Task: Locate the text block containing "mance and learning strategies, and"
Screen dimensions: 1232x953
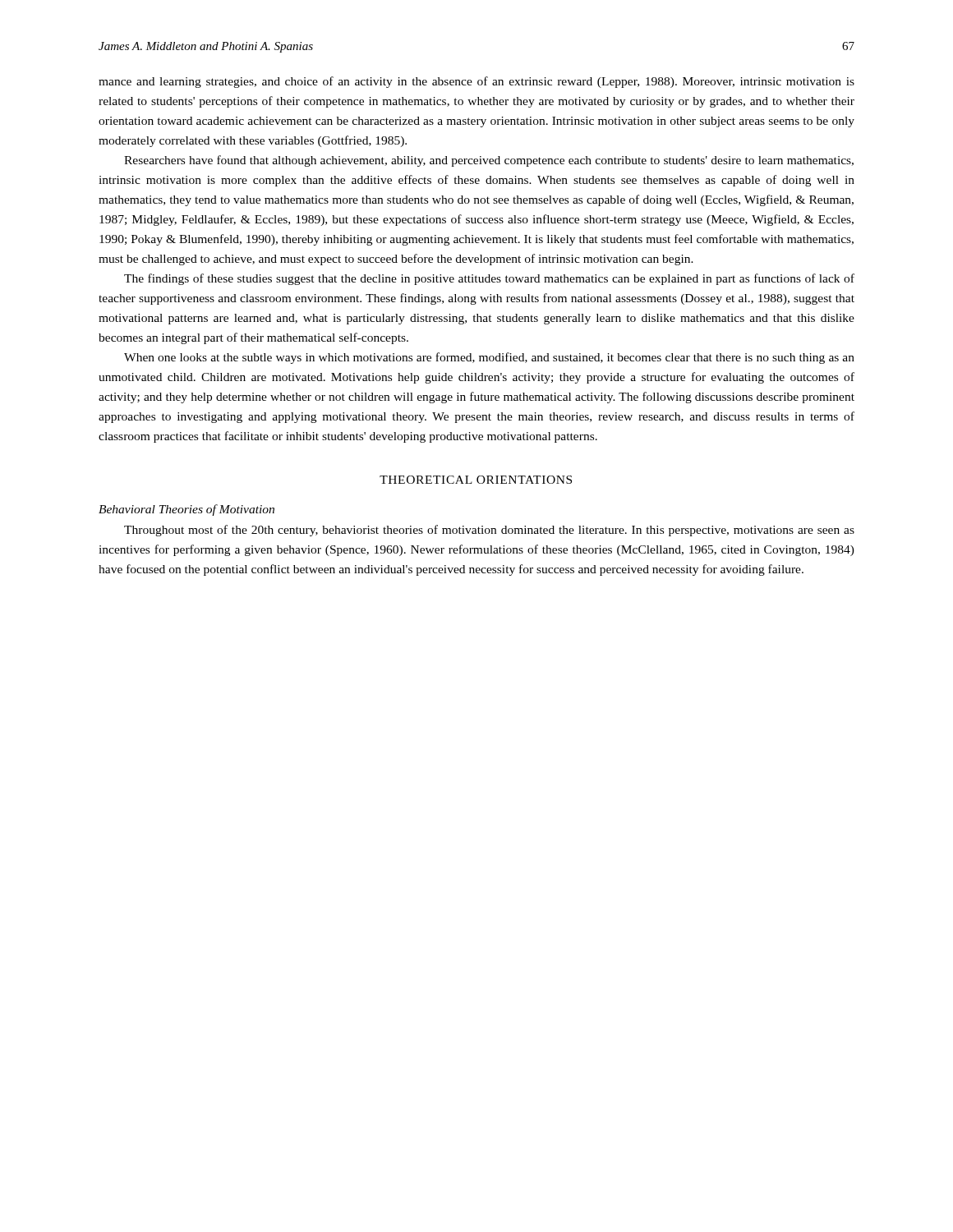Action: pos(476,111)
